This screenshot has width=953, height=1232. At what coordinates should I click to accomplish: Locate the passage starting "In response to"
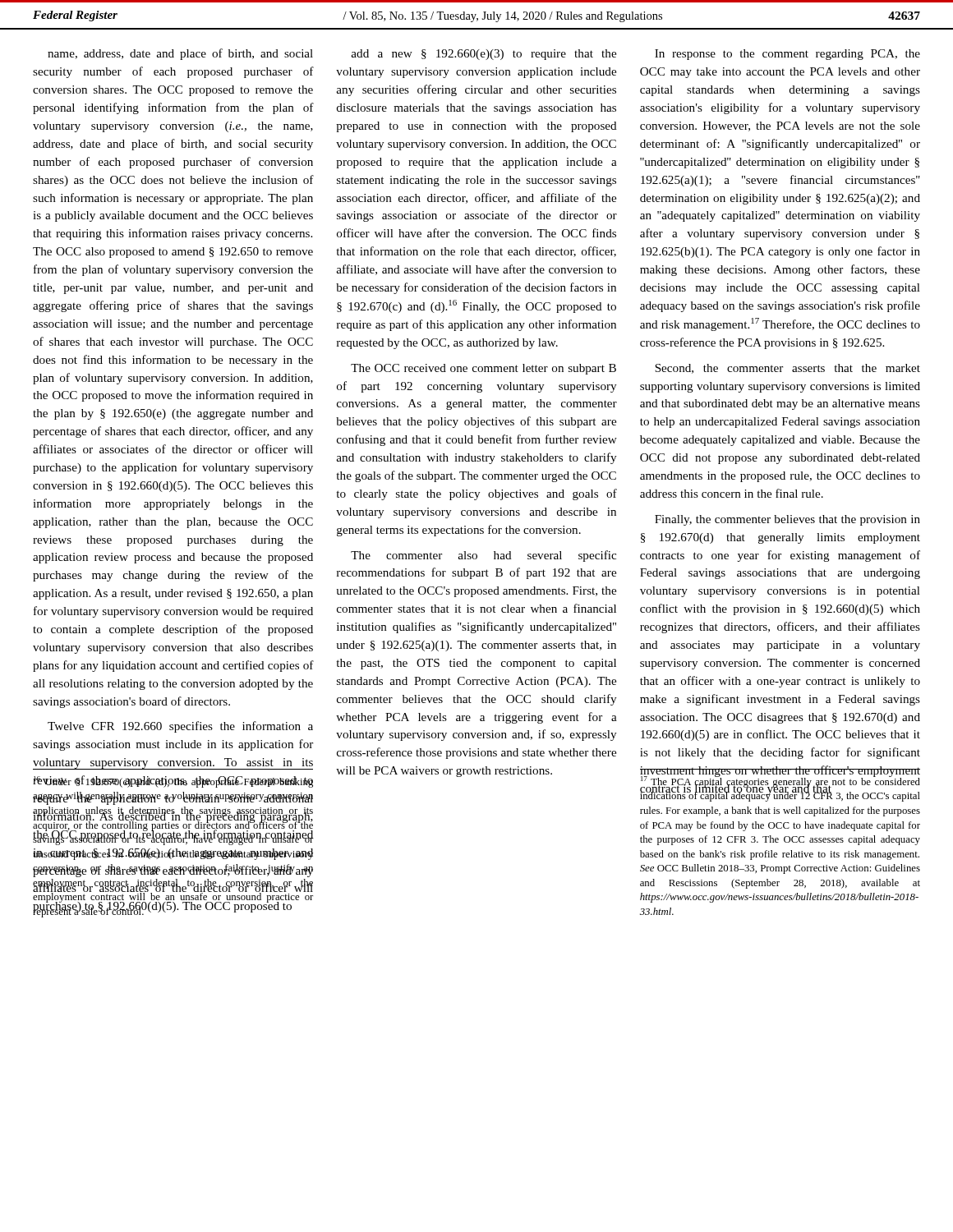click(x=780, y=198)
